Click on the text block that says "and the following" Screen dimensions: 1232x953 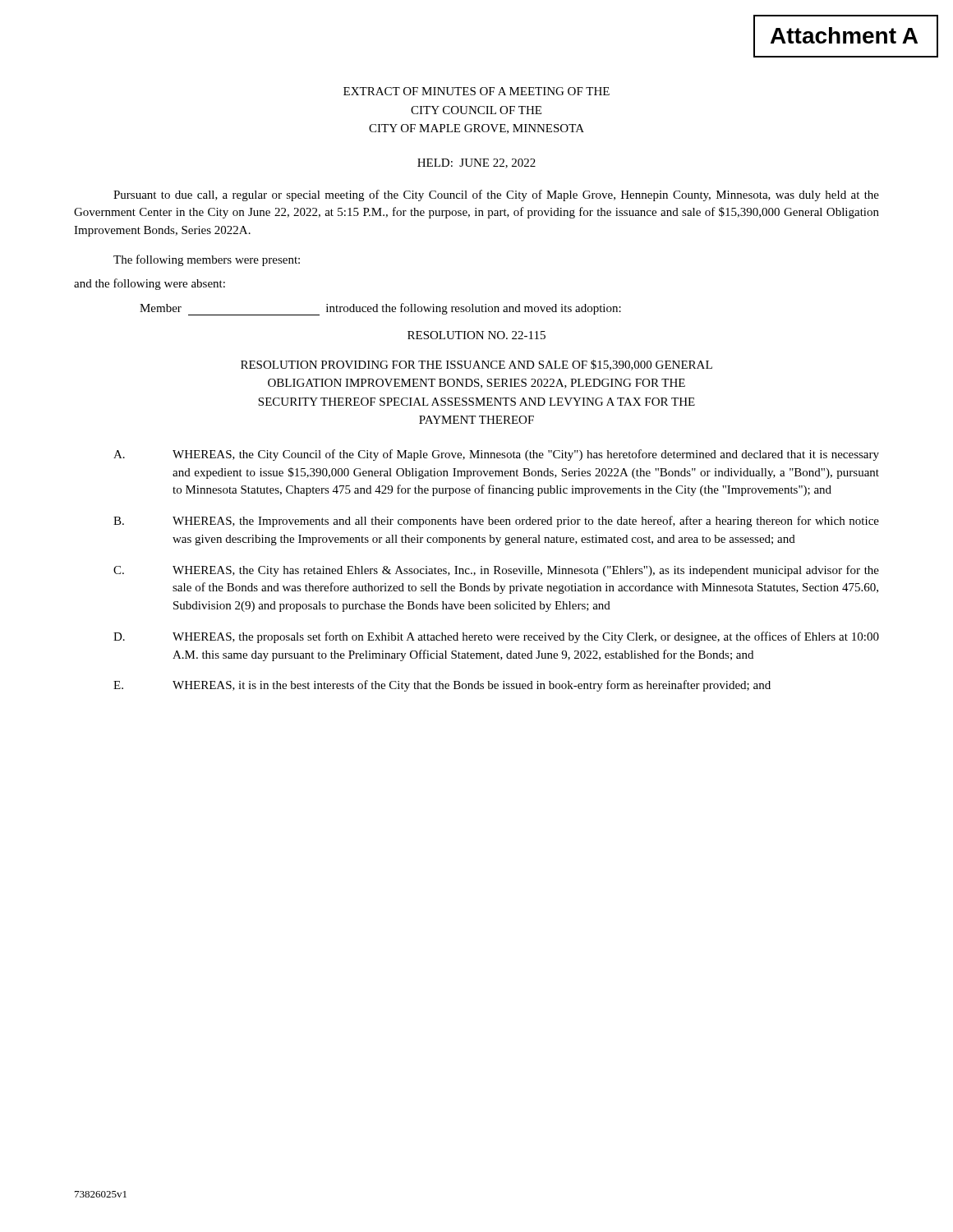(x=150, y=283)
